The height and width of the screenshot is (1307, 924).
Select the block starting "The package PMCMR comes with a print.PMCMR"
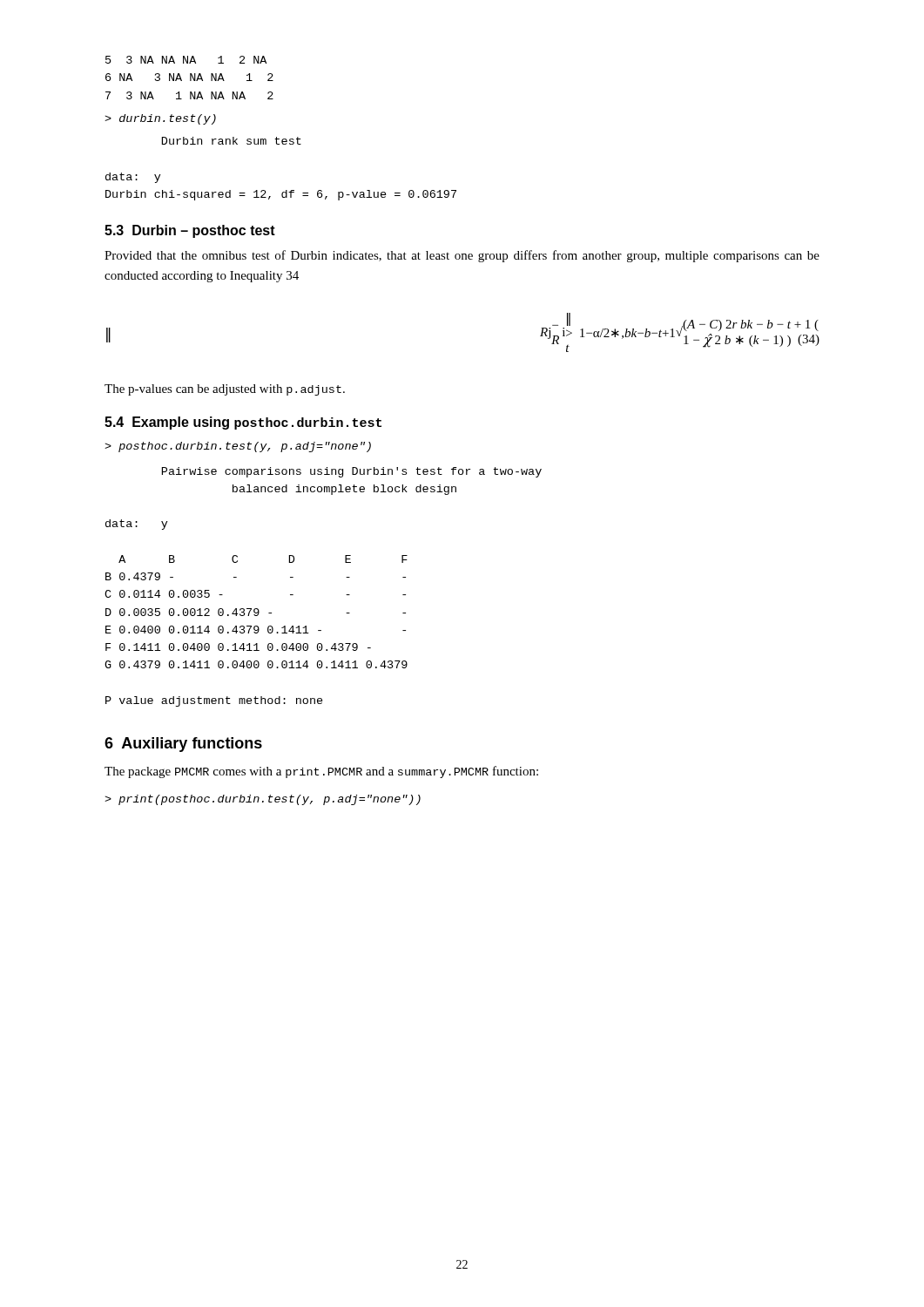[322, 772]
